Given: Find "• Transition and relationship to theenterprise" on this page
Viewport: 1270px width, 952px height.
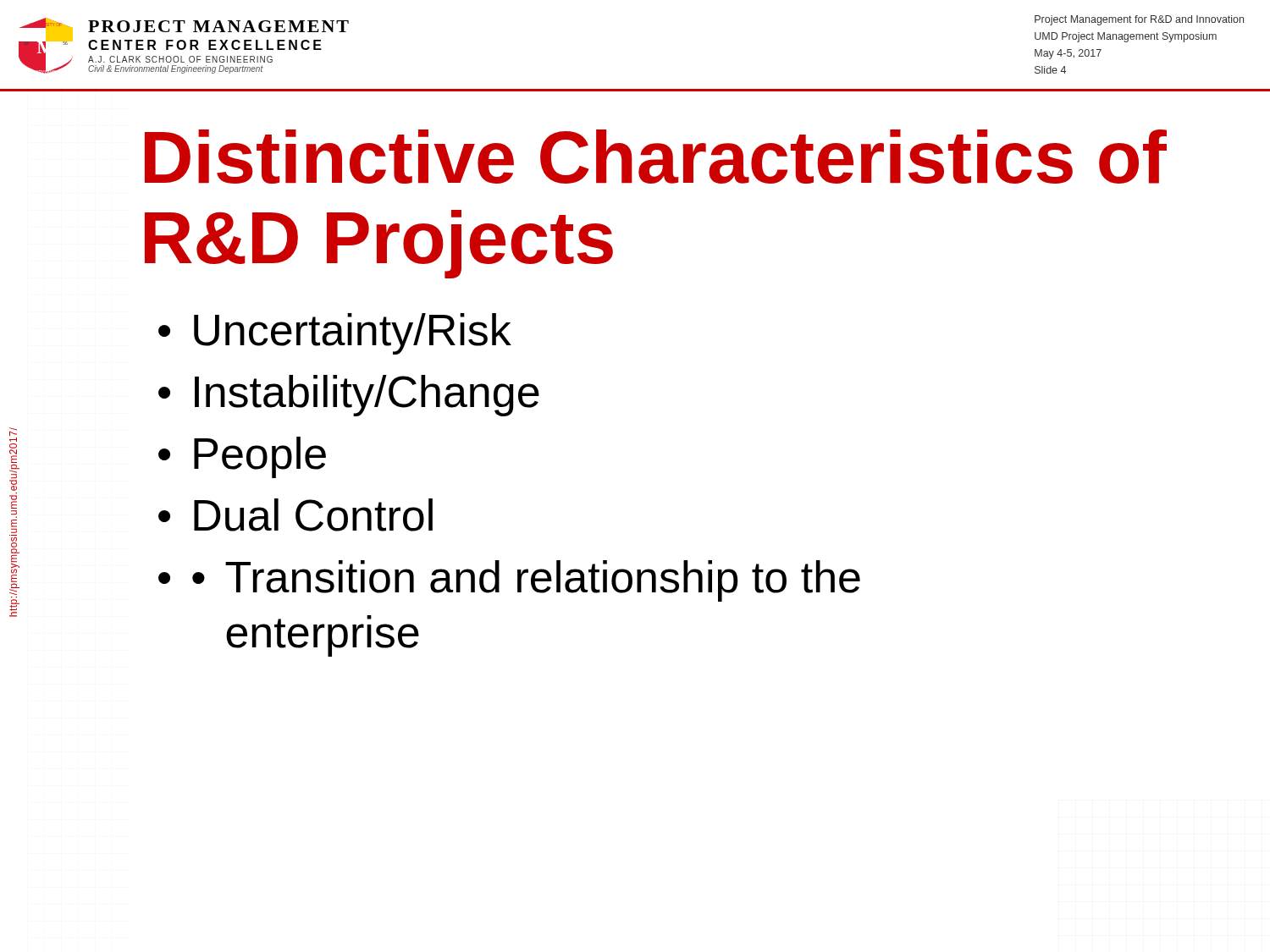Looking at the screenshot, I should tap(526, 605).
